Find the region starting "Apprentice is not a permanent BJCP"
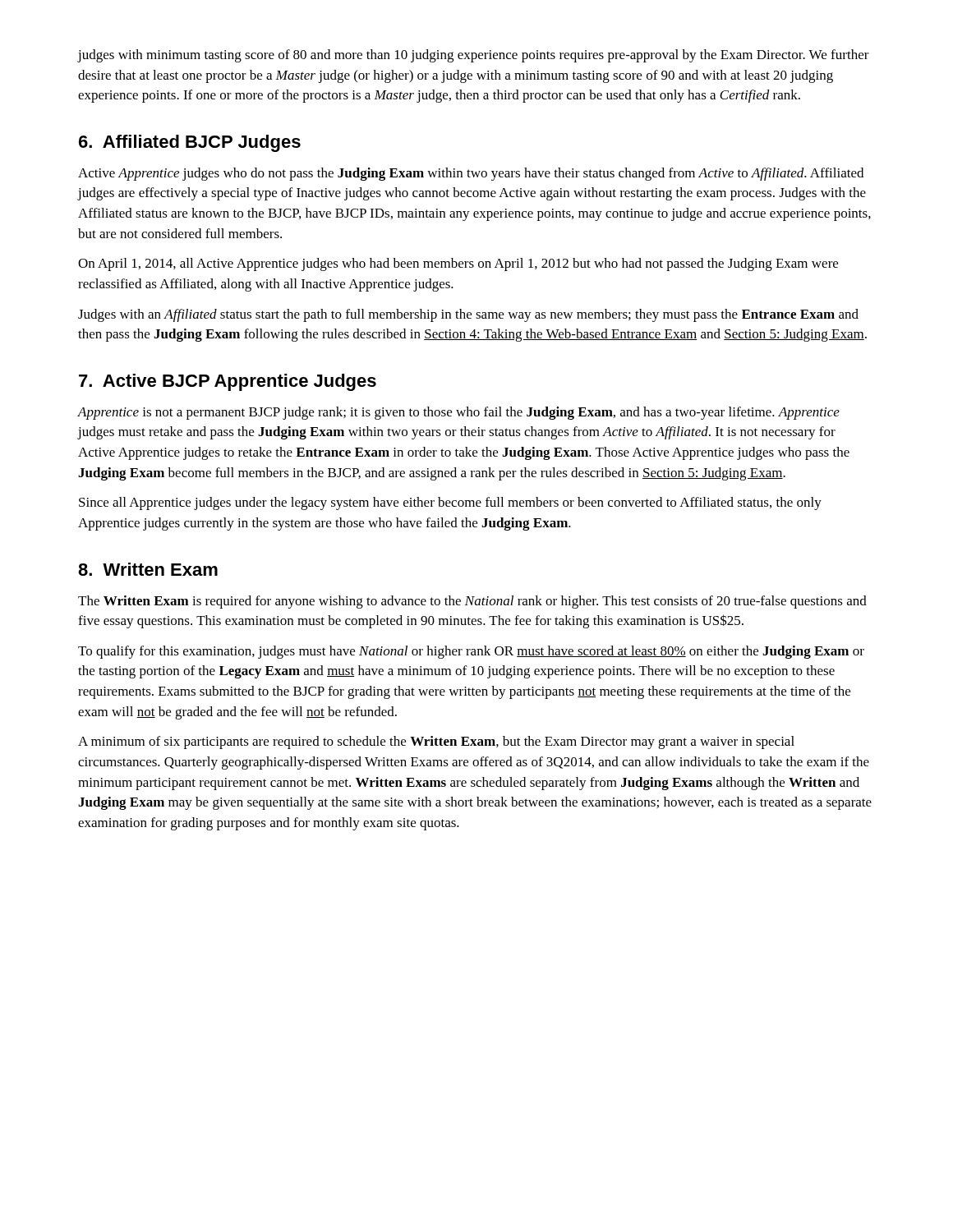 click(x=476, y=443)
